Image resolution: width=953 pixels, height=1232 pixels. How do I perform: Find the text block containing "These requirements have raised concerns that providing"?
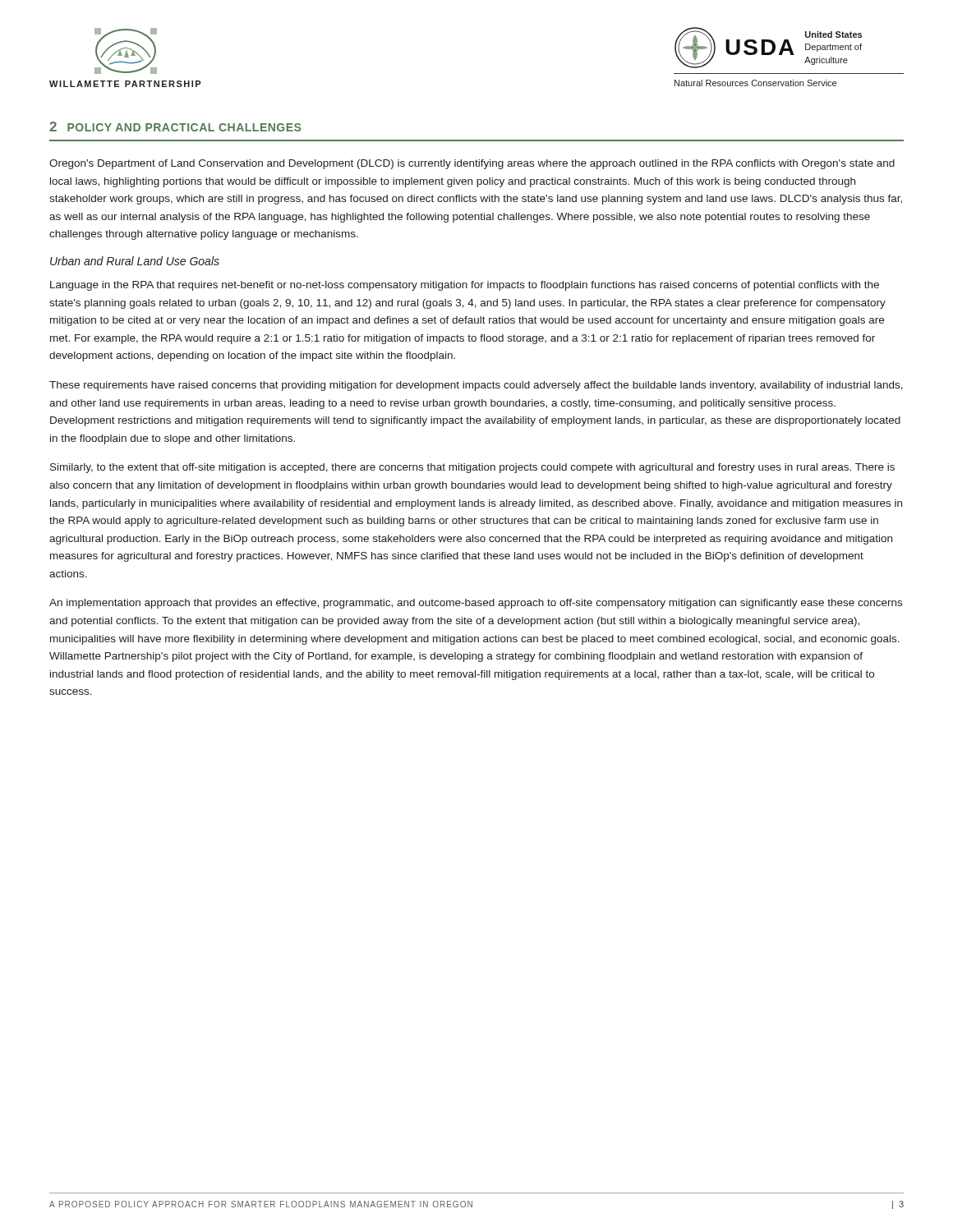[x=476, y=411]
